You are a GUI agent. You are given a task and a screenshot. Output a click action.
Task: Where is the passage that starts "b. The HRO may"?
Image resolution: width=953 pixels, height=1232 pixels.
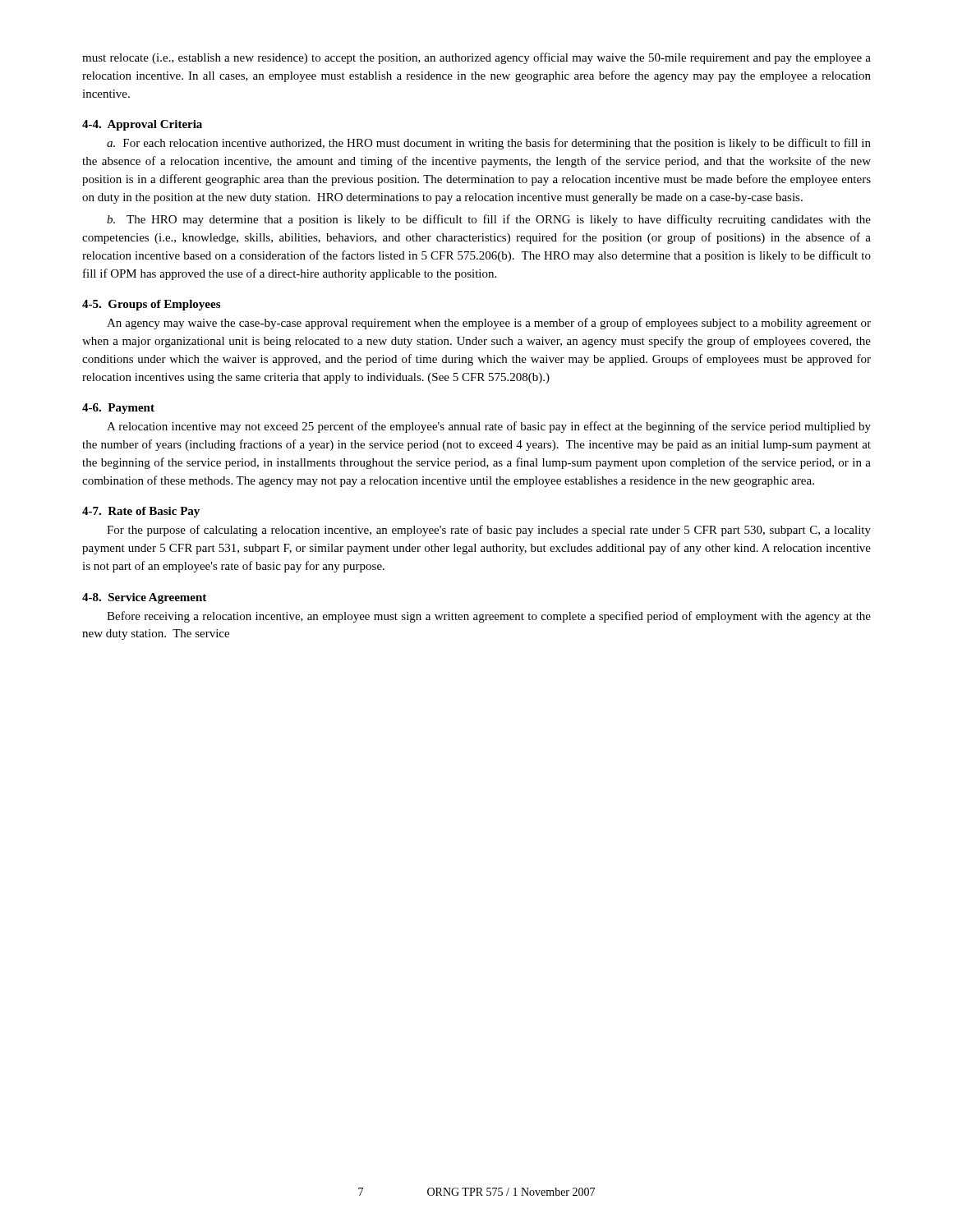coord(476,246)
